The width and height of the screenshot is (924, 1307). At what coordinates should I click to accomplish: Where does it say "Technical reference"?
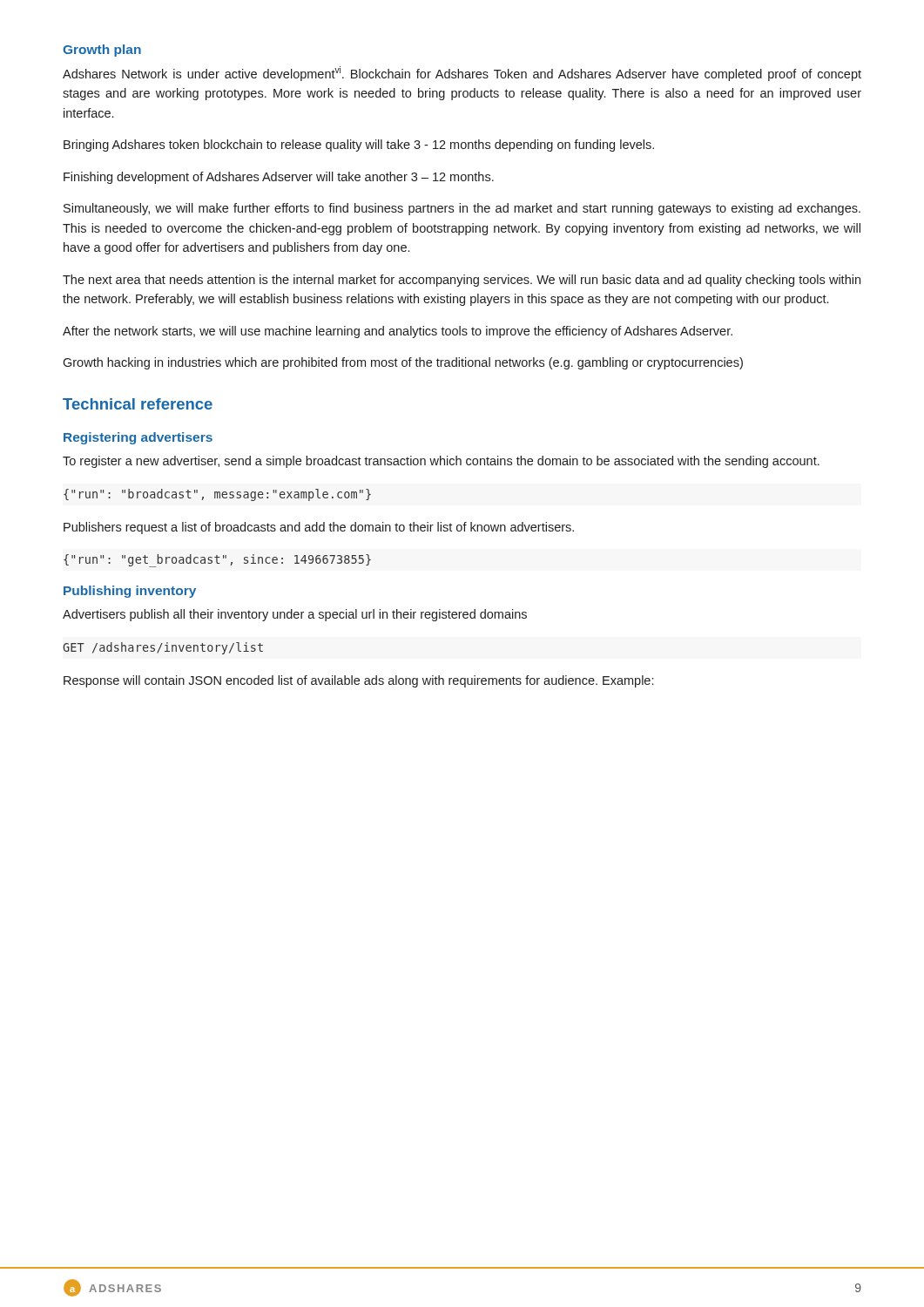coord(138,404)
